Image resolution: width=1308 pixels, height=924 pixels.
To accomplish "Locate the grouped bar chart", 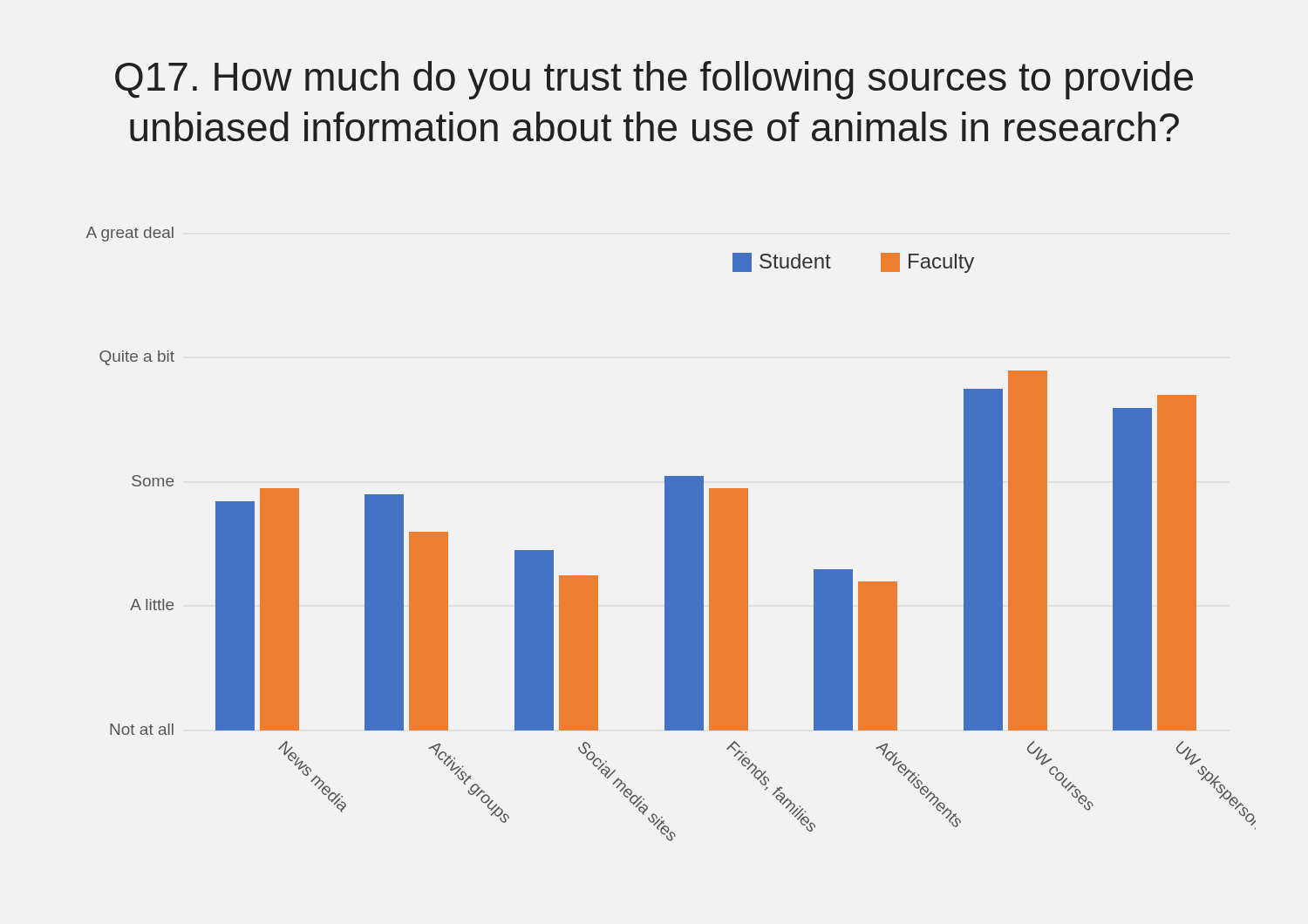I will (x=663, y=544).
